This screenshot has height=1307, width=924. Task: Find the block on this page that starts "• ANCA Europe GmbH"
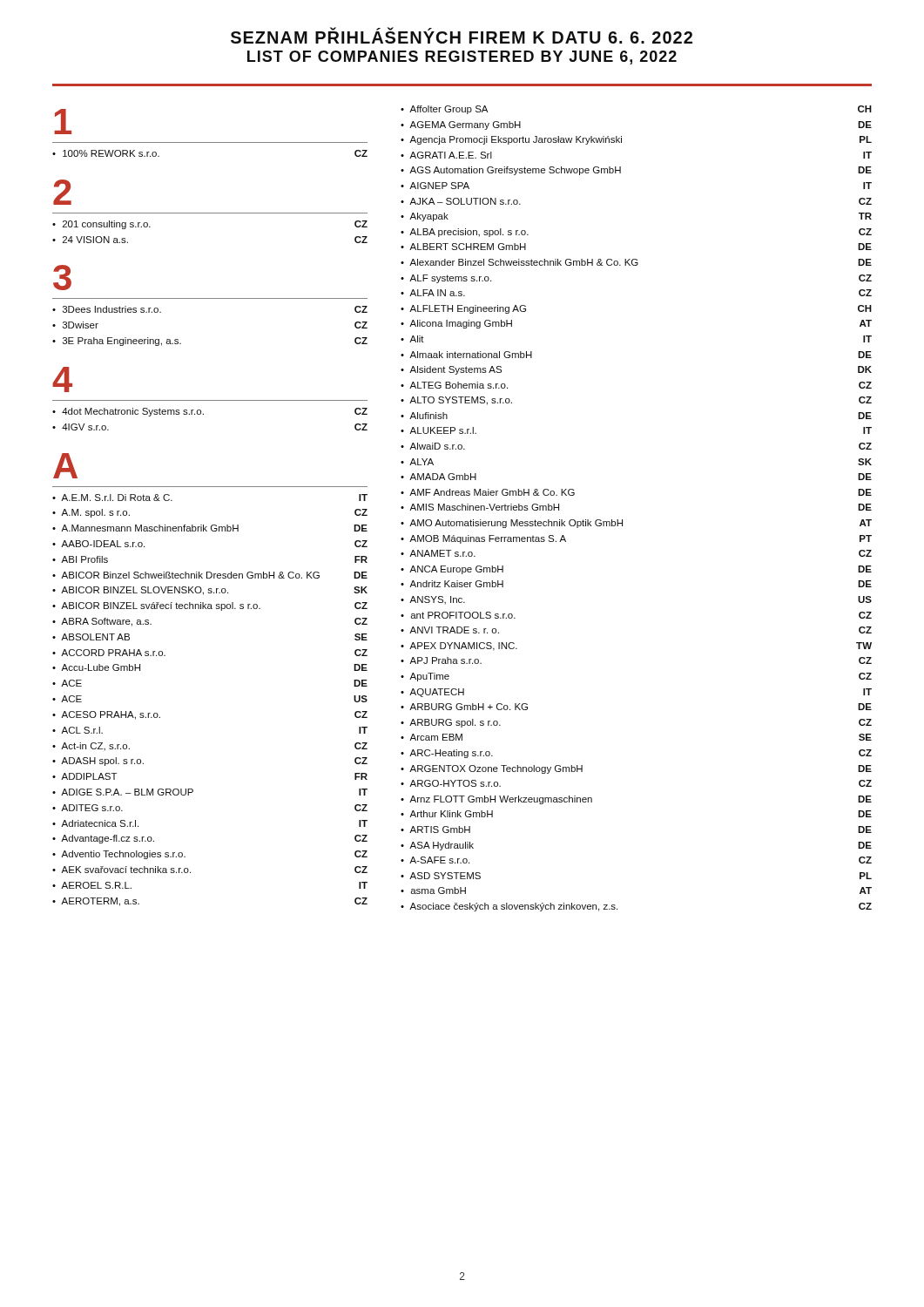click(x=448, y=569)
